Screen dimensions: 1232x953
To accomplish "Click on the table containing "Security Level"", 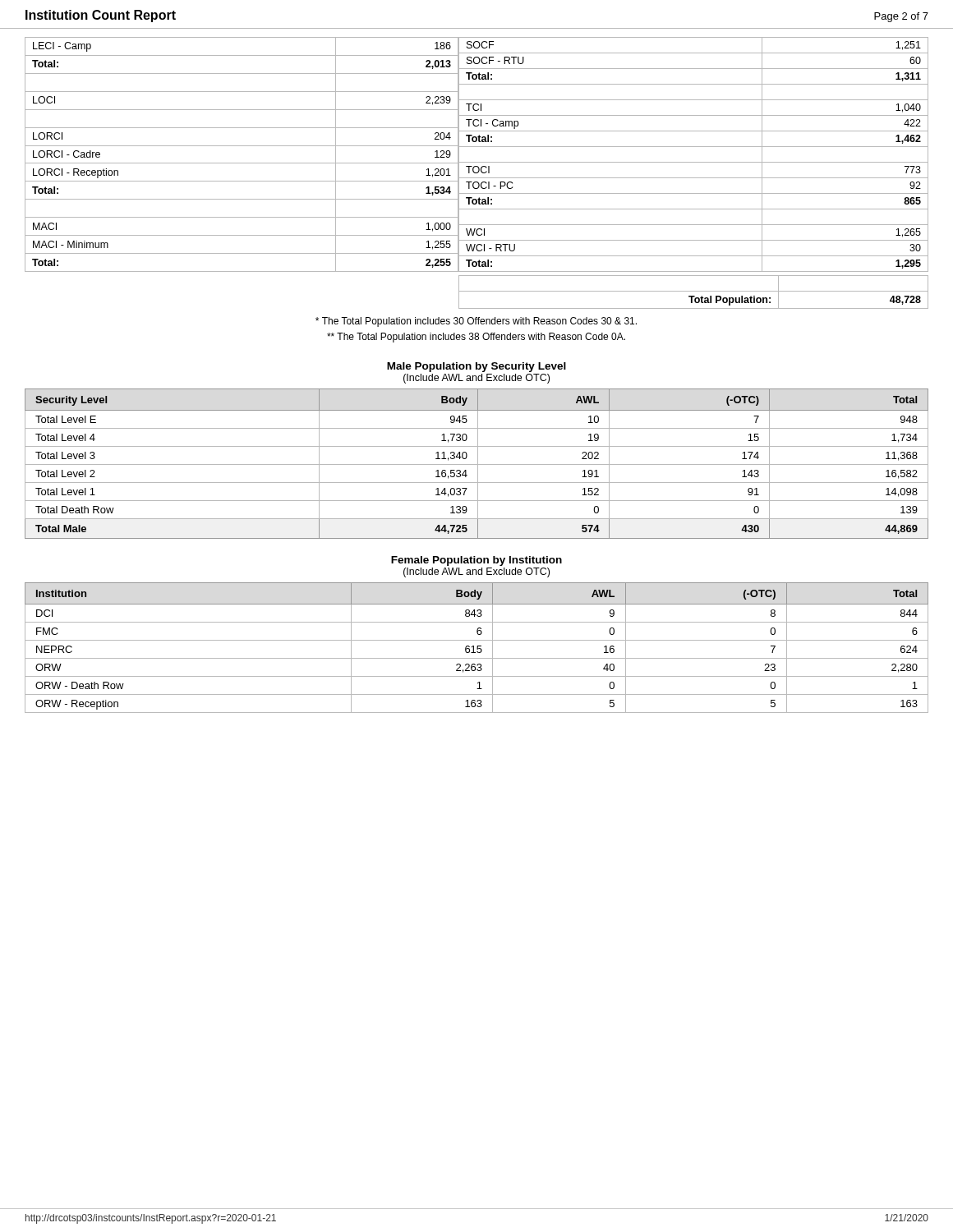I will (x=476, y=464).
